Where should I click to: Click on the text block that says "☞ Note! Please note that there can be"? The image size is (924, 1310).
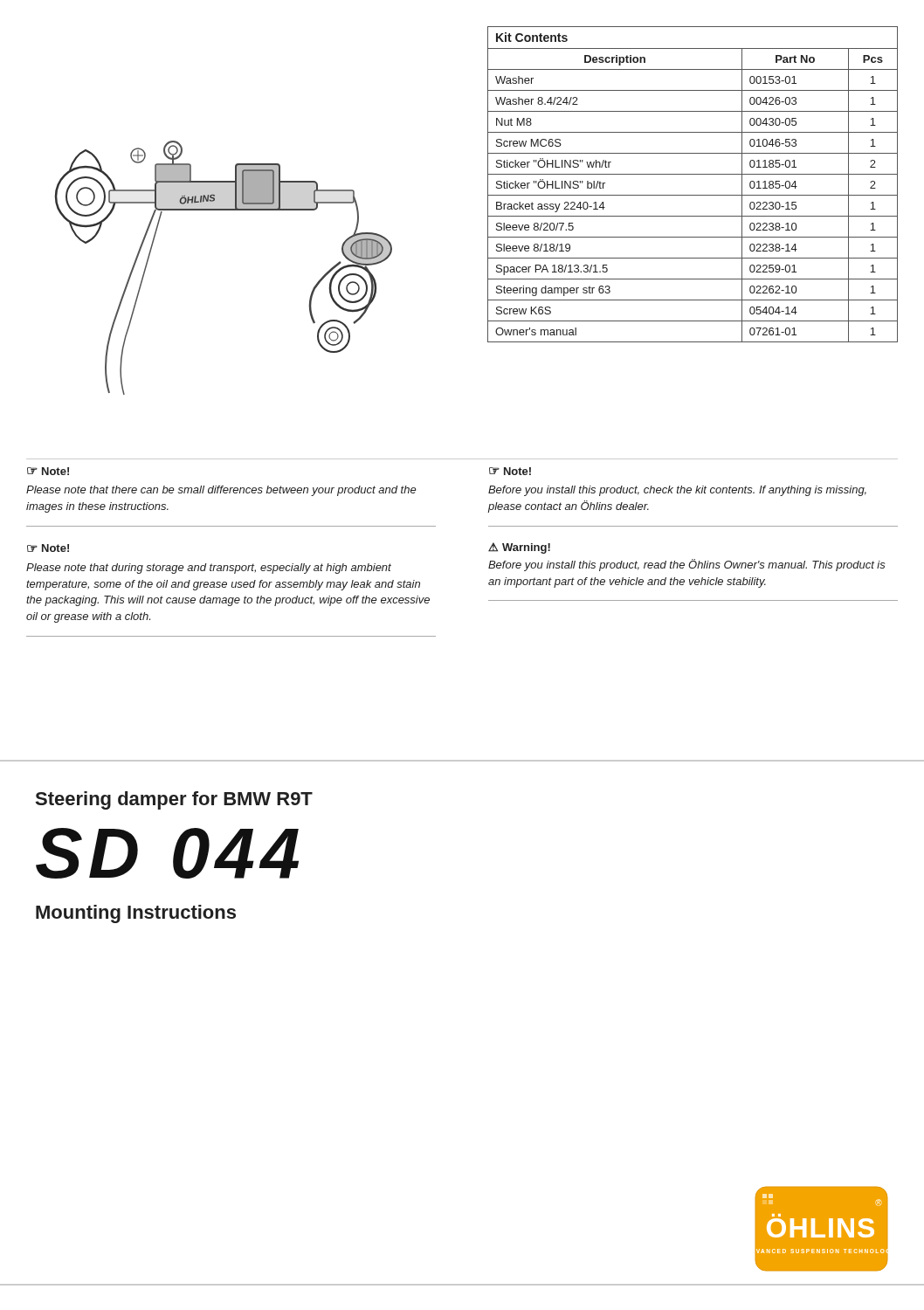[231, 489]
